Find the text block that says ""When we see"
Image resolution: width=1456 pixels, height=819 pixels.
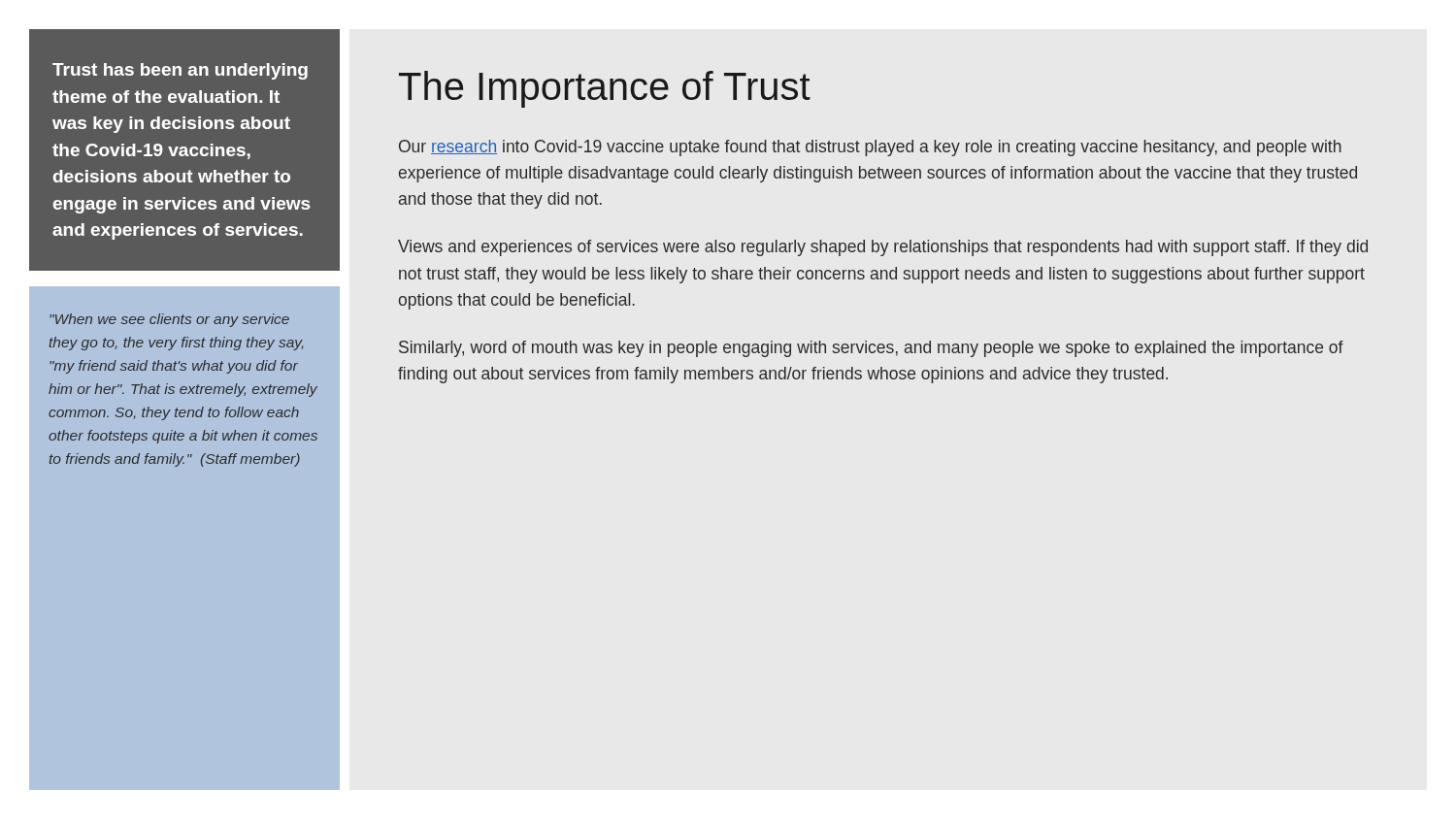184,389
